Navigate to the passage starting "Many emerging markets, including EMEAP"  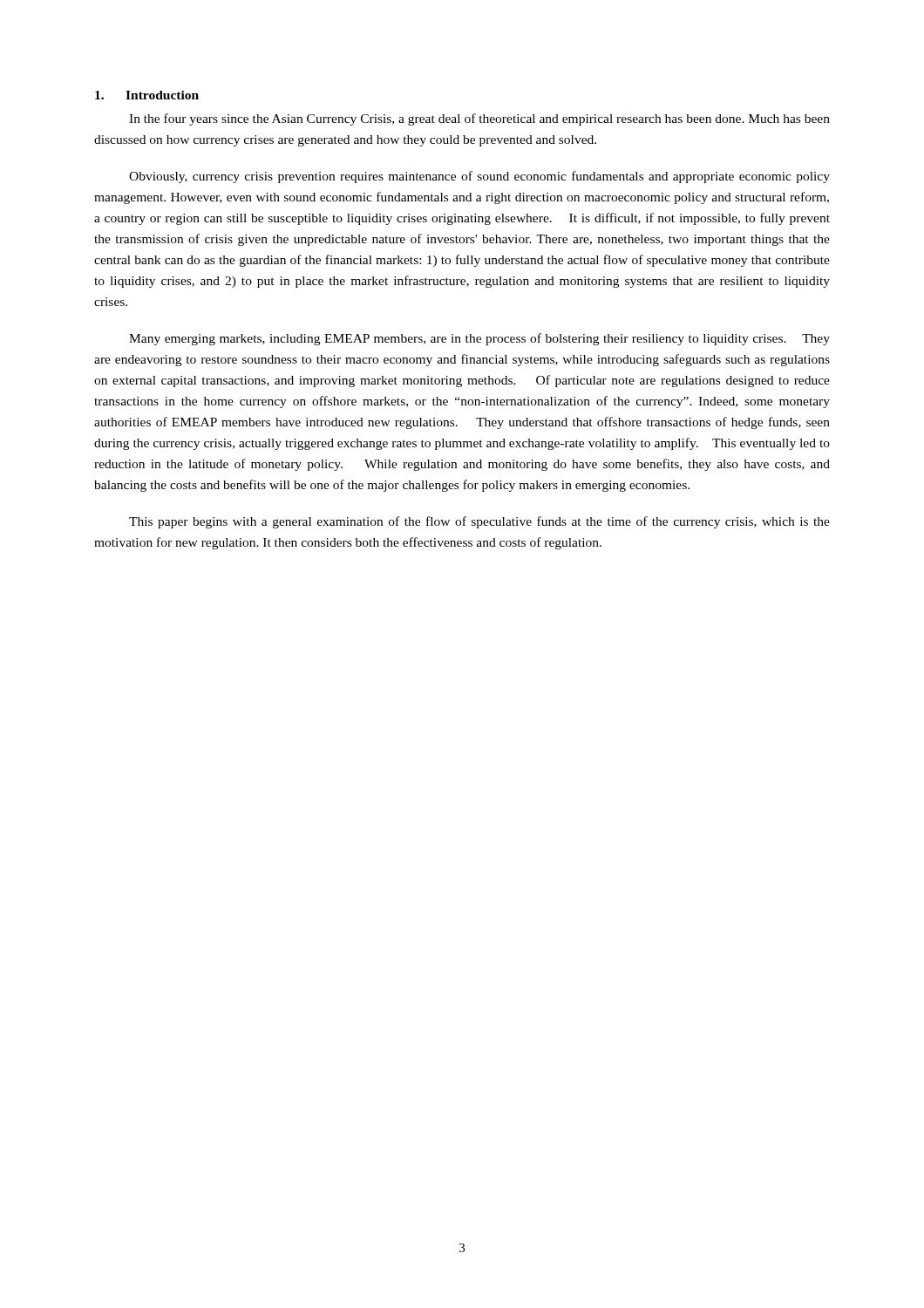pyautogui.click(x=462, y=412)
